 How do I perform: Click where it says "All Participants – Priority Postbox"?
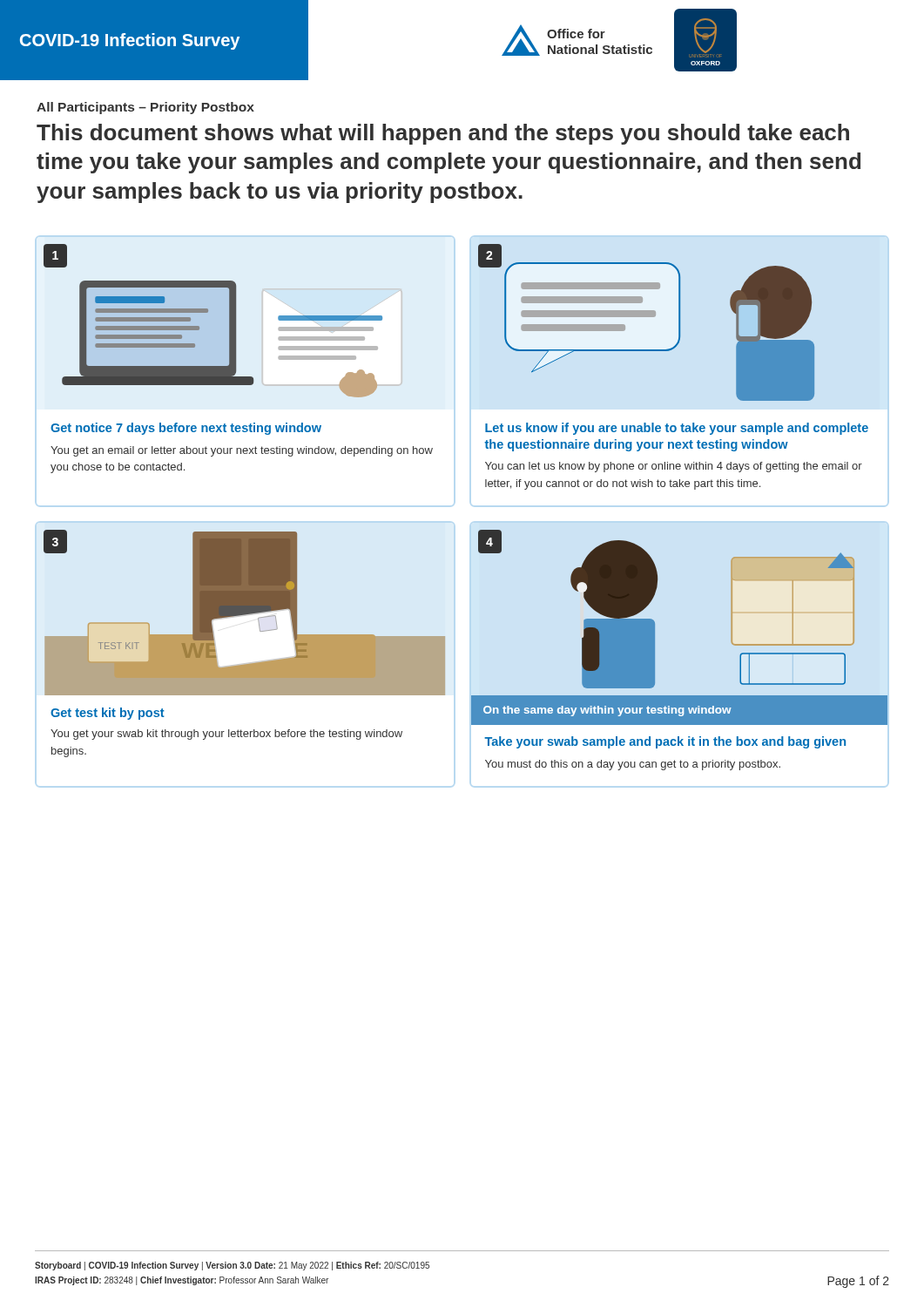click(145, 107)
